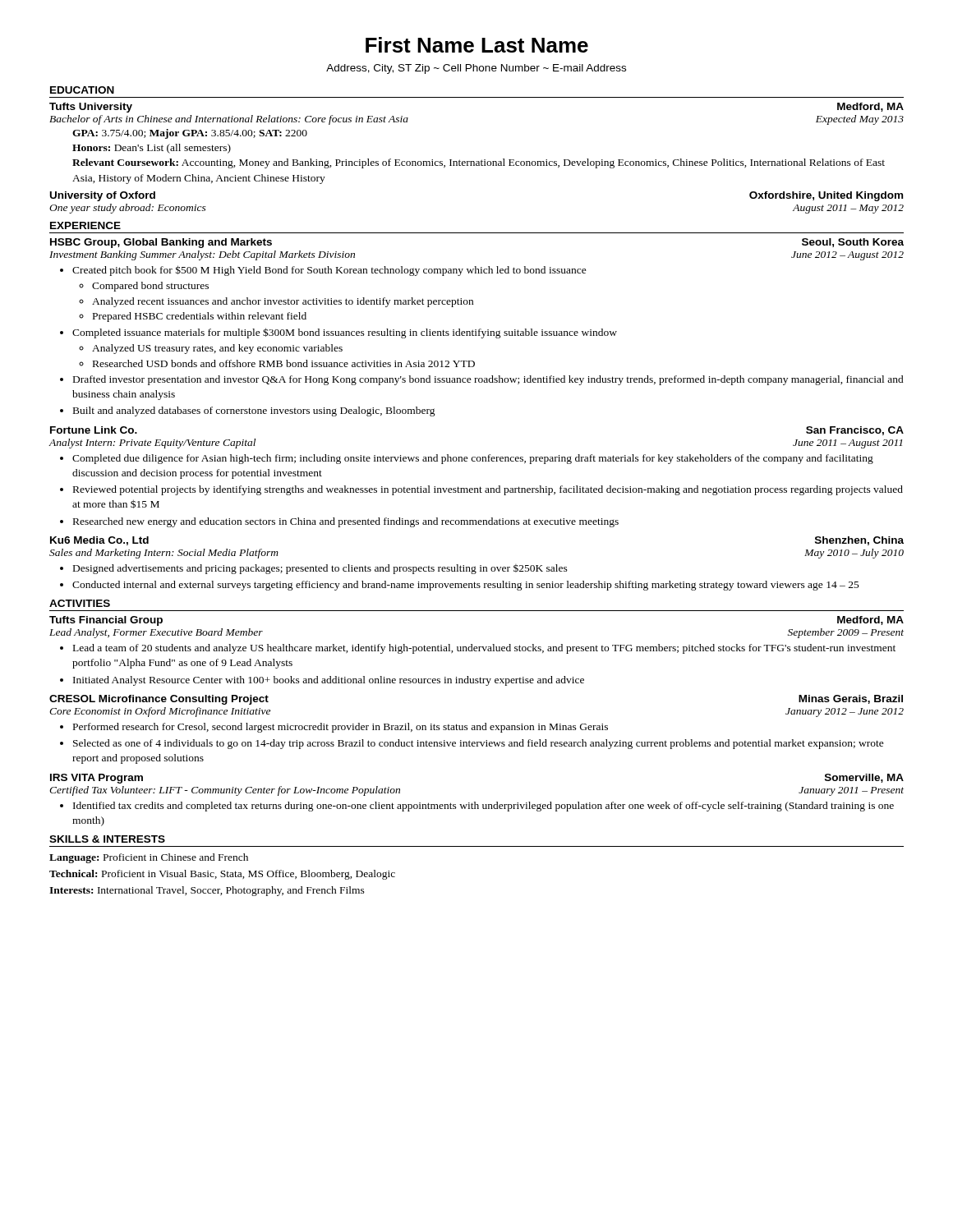953x1232 pixels.
Task: Navigate to the block starting "Completed issuance materials for multiple $300M"
Action: [x=488, y=348]
